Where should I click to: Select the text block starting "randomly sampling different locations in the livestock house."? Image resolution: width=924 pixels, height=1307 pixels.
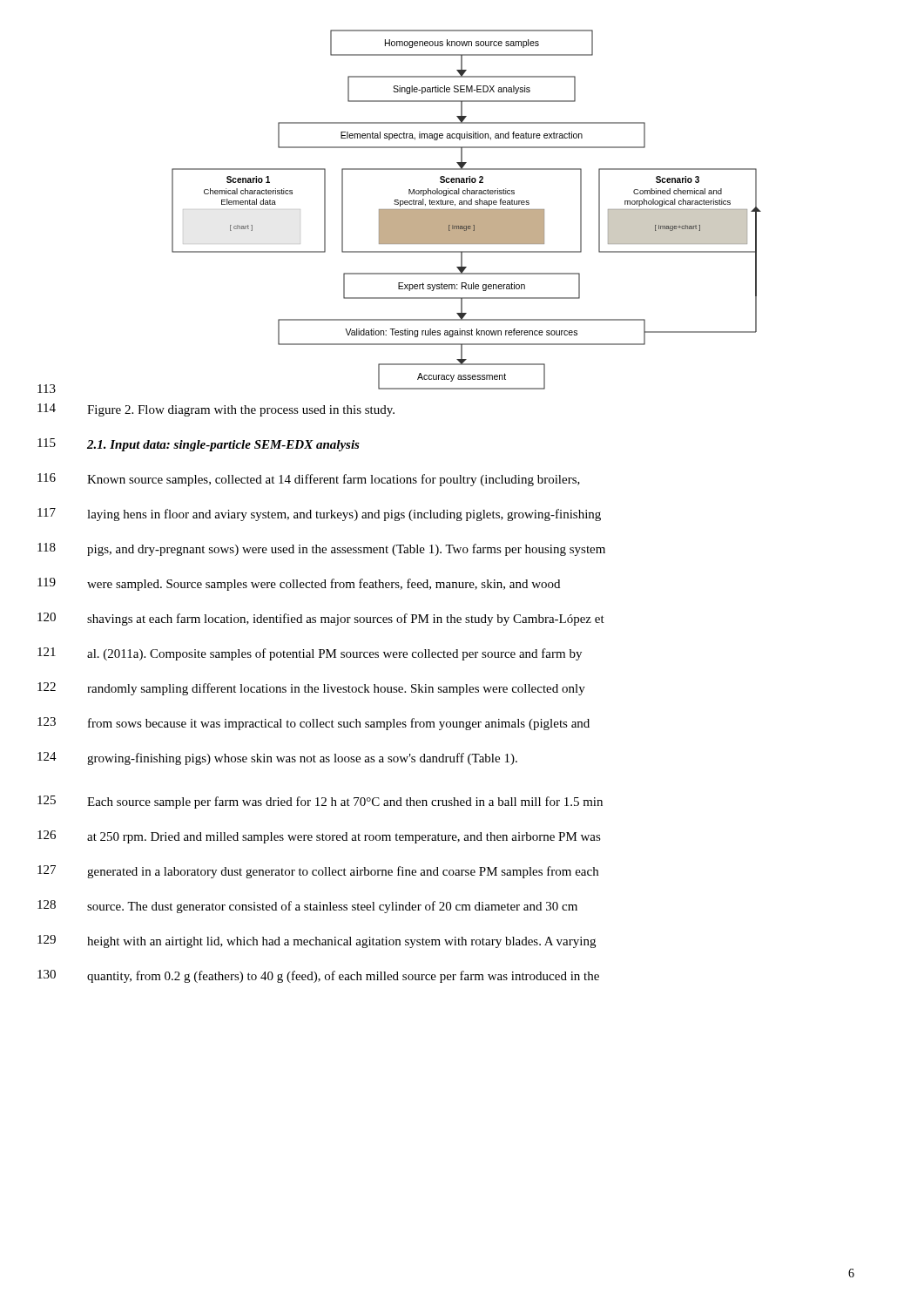tap(336, 688)
